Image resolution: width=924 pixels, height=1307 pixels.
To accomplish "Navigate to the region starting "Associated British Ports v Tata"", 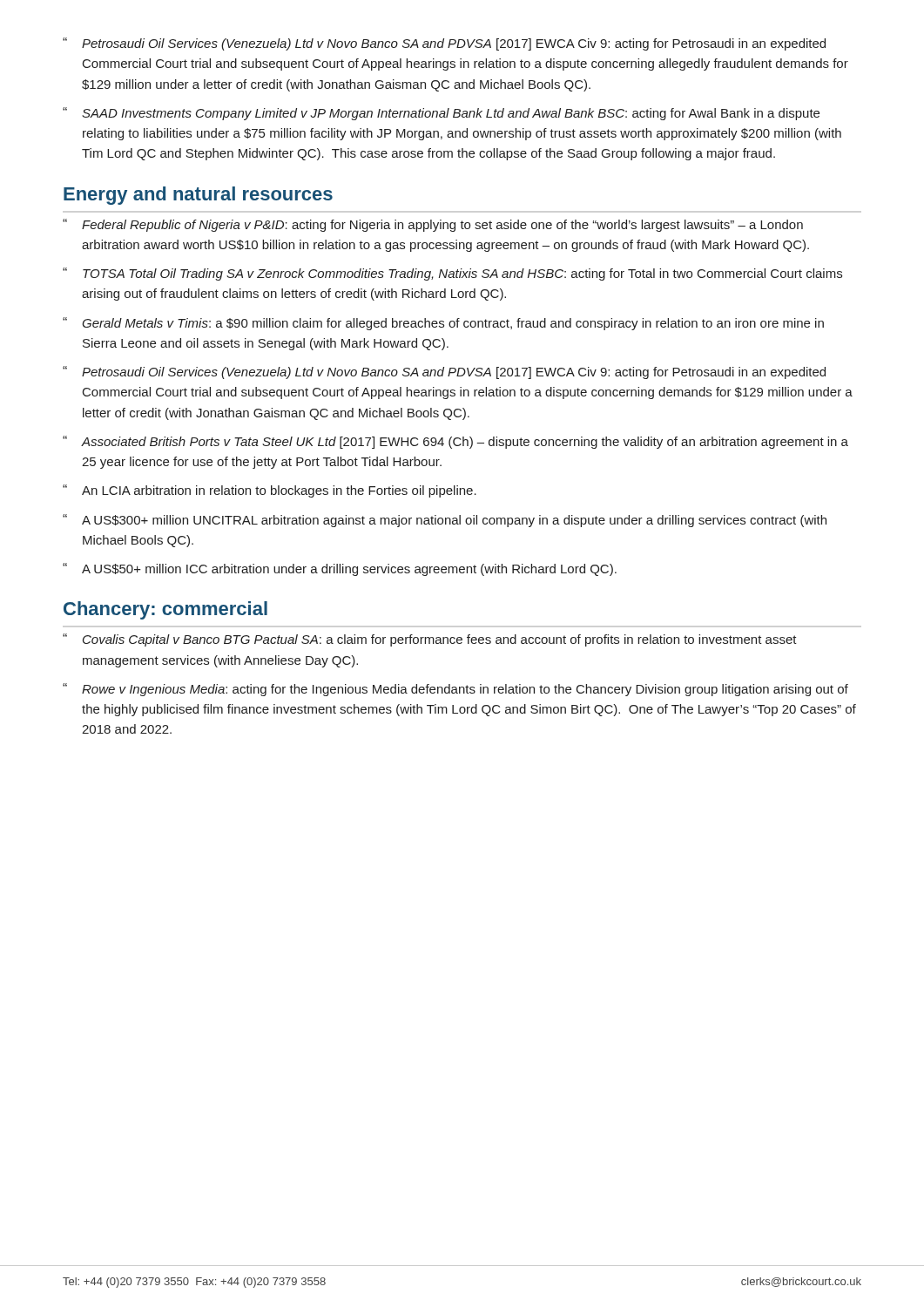I will pyautogui.click(x=462, y=451).
